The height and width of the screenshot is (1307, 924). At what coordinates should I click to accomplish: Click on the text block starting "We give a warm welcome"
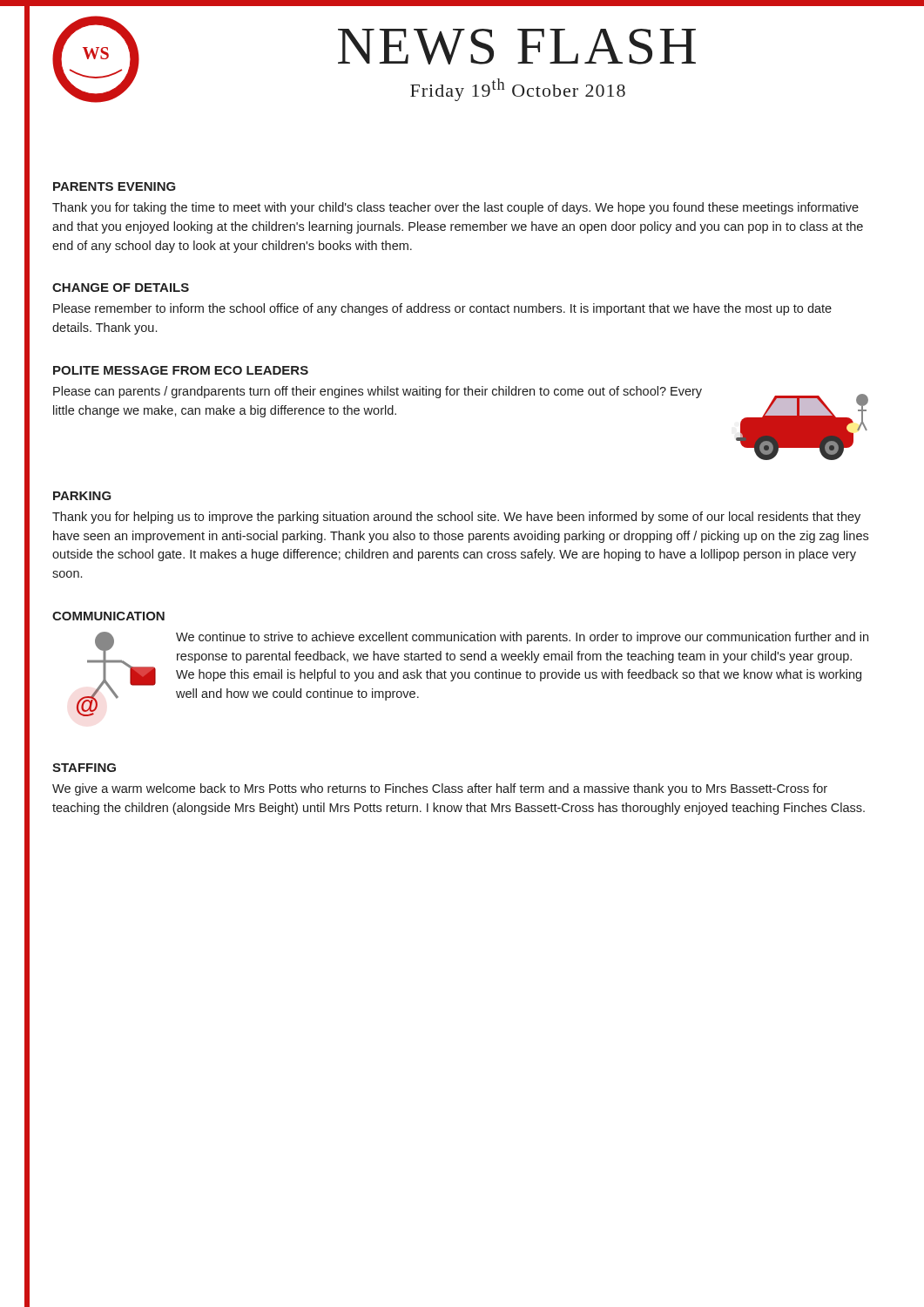pos(459,798)
